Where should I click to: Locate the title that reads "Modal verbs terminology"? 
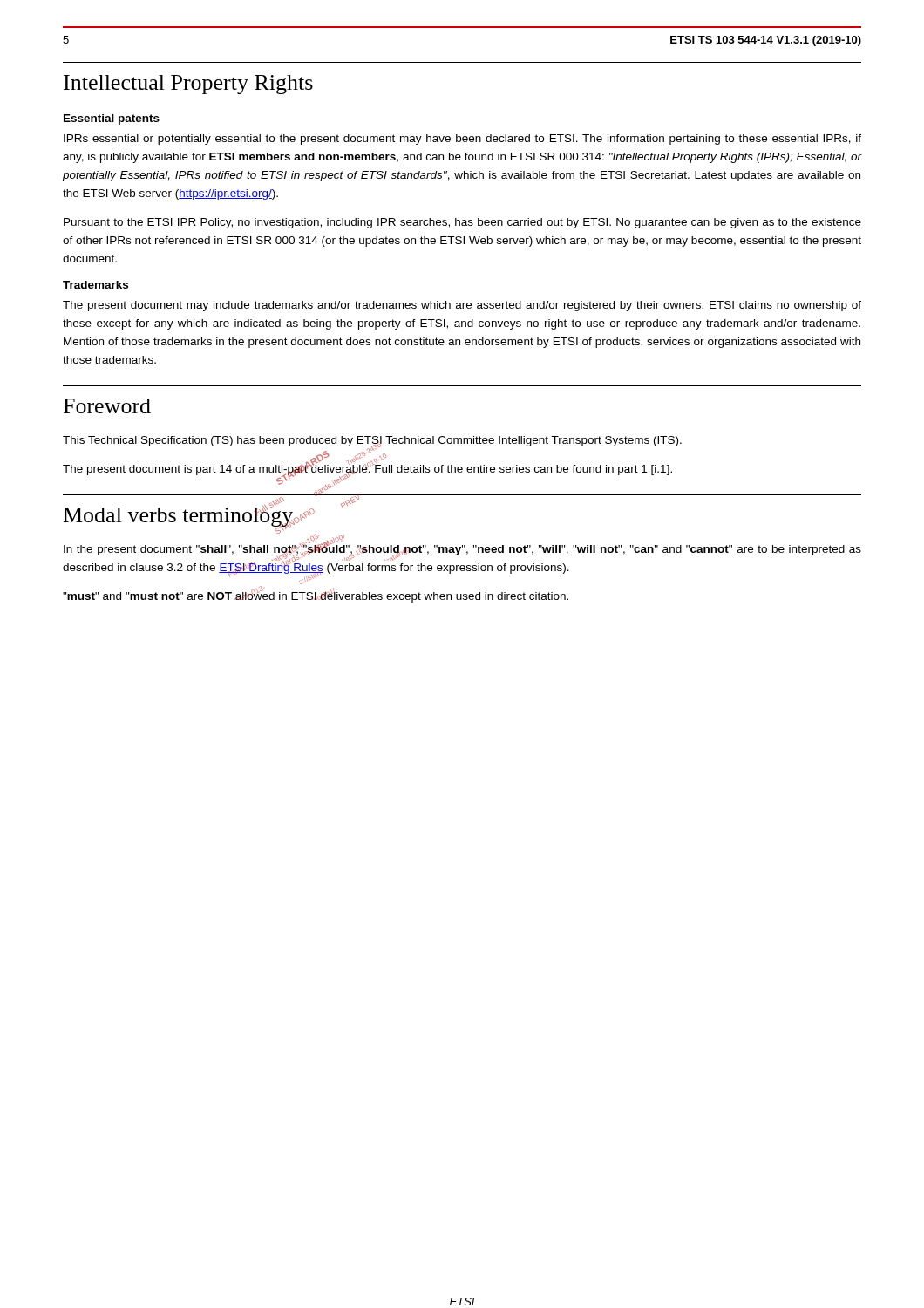(209, 515)
